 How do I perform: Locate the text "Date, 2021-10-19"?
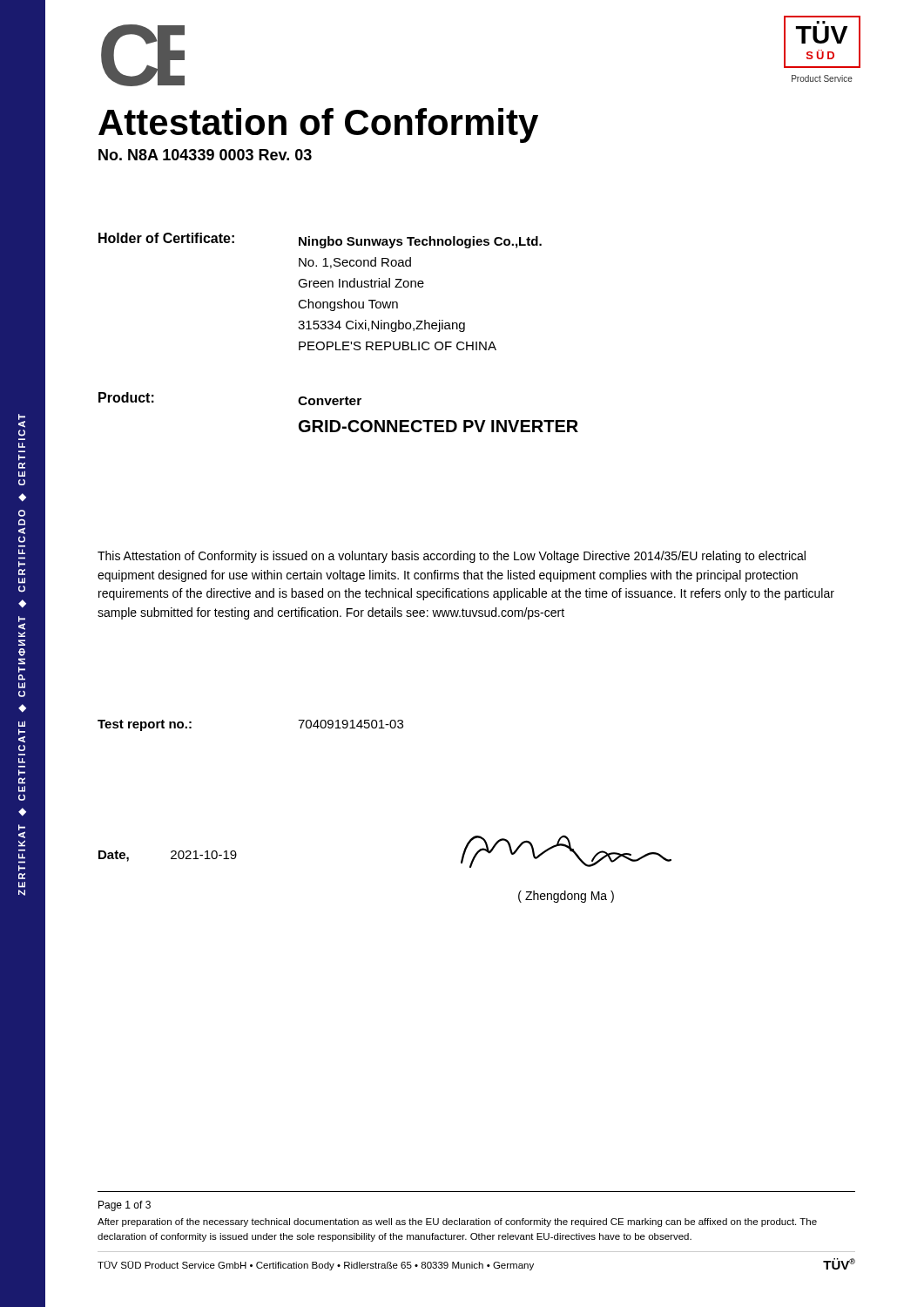click(x=167, y=854)
